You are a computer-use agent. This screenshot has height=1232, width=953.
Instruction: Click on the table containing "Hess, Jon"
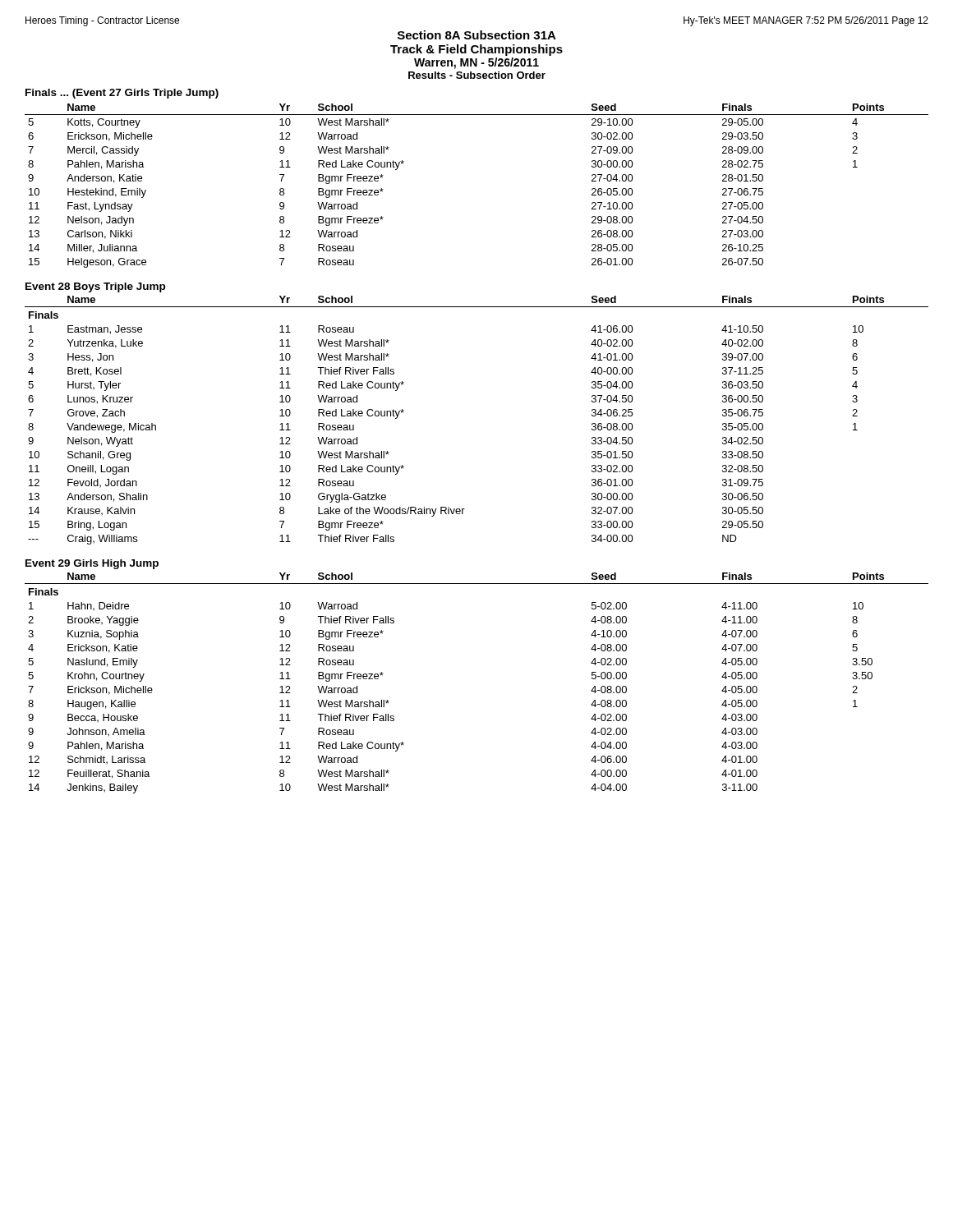pos(476,419)
